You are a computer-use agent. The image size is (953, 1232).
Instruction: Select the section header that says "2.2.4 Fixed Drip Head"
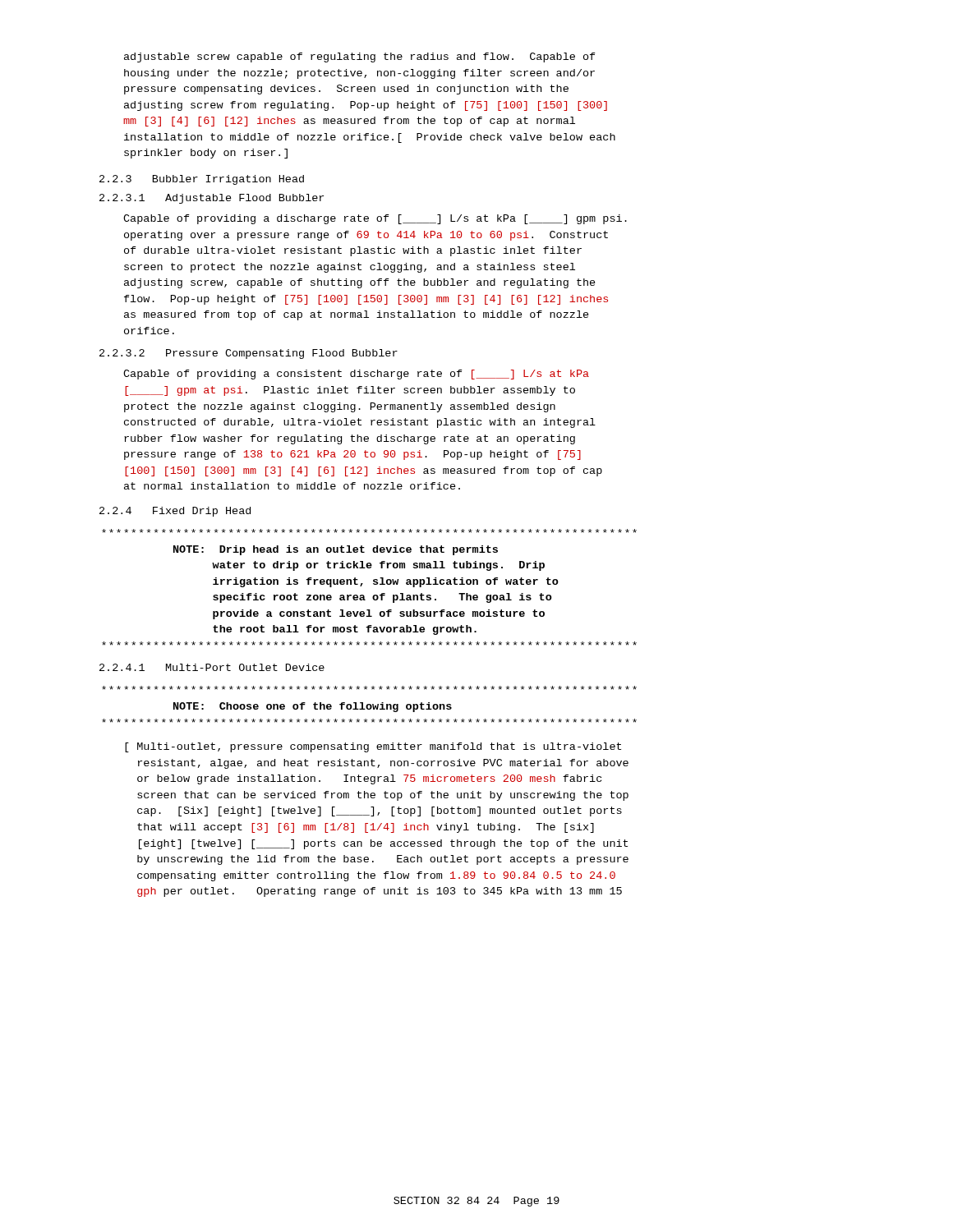(175, 511)
